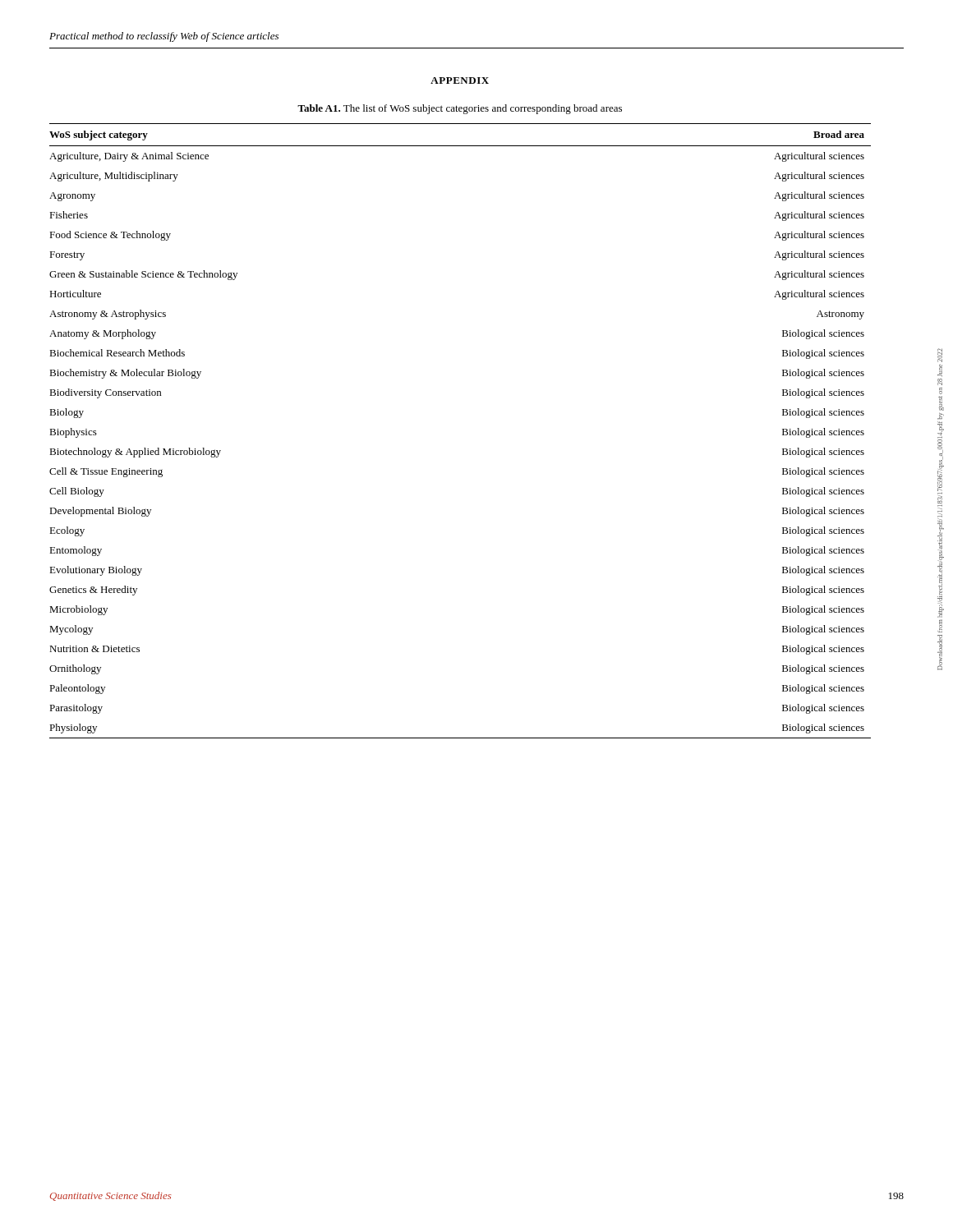Click the section header
The image size is (953, 1232).
tap(460, 80)
